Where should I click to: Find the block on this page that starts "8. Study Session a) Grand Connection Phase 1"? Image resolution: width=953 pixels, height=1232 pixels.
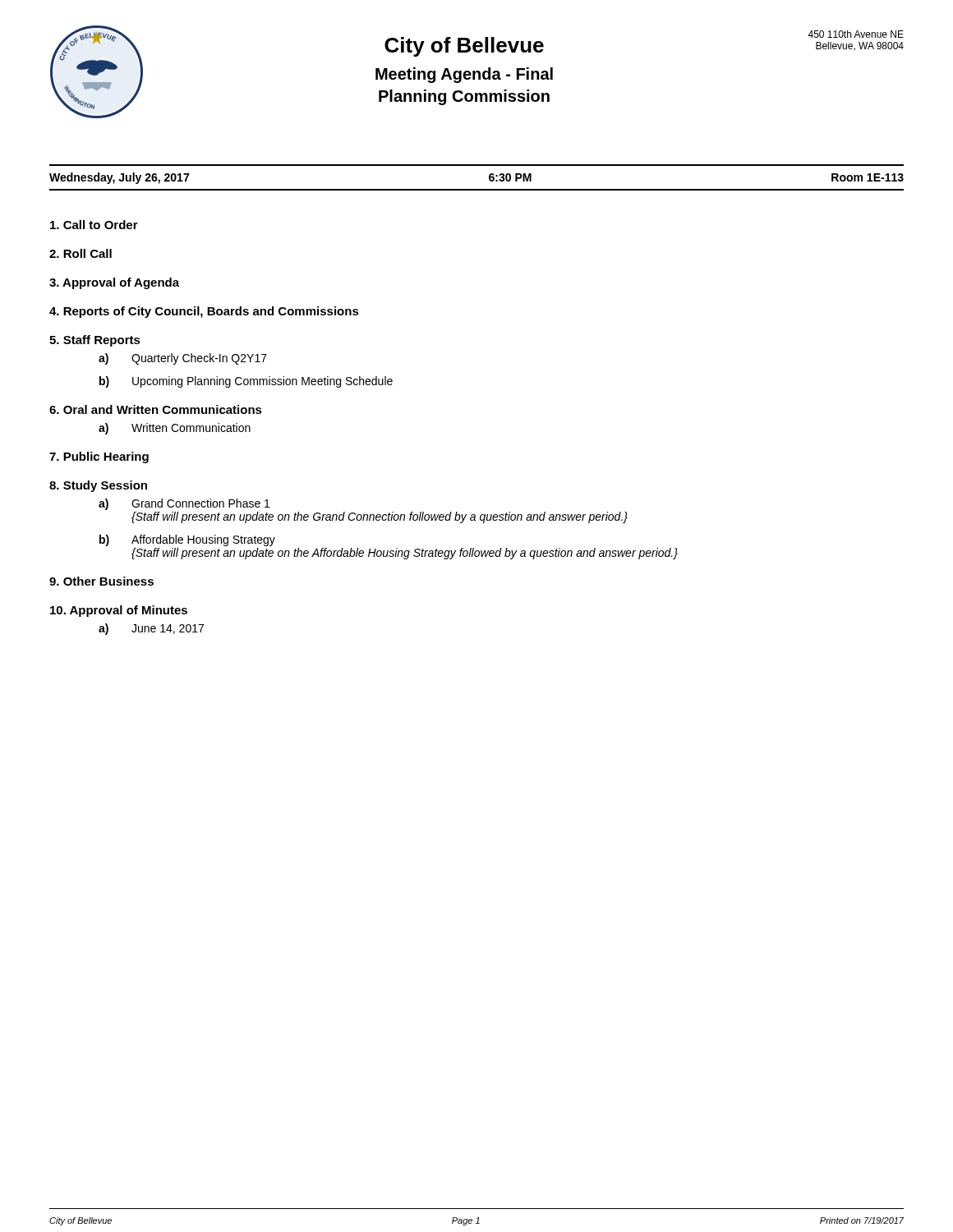476,519
